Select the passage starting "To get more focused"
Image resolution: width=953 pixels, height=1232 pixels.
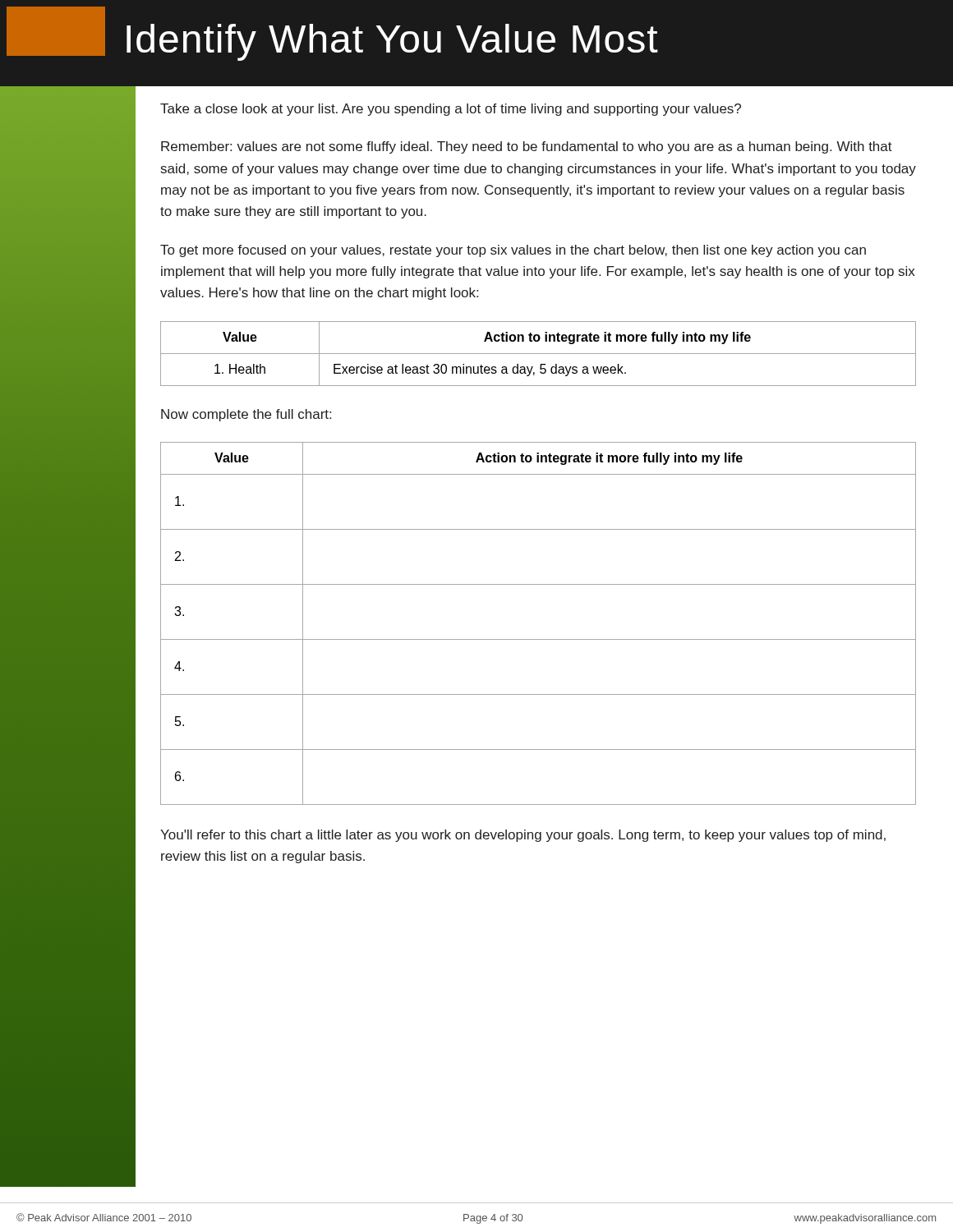pyautogui.click(x=538, y=272)
